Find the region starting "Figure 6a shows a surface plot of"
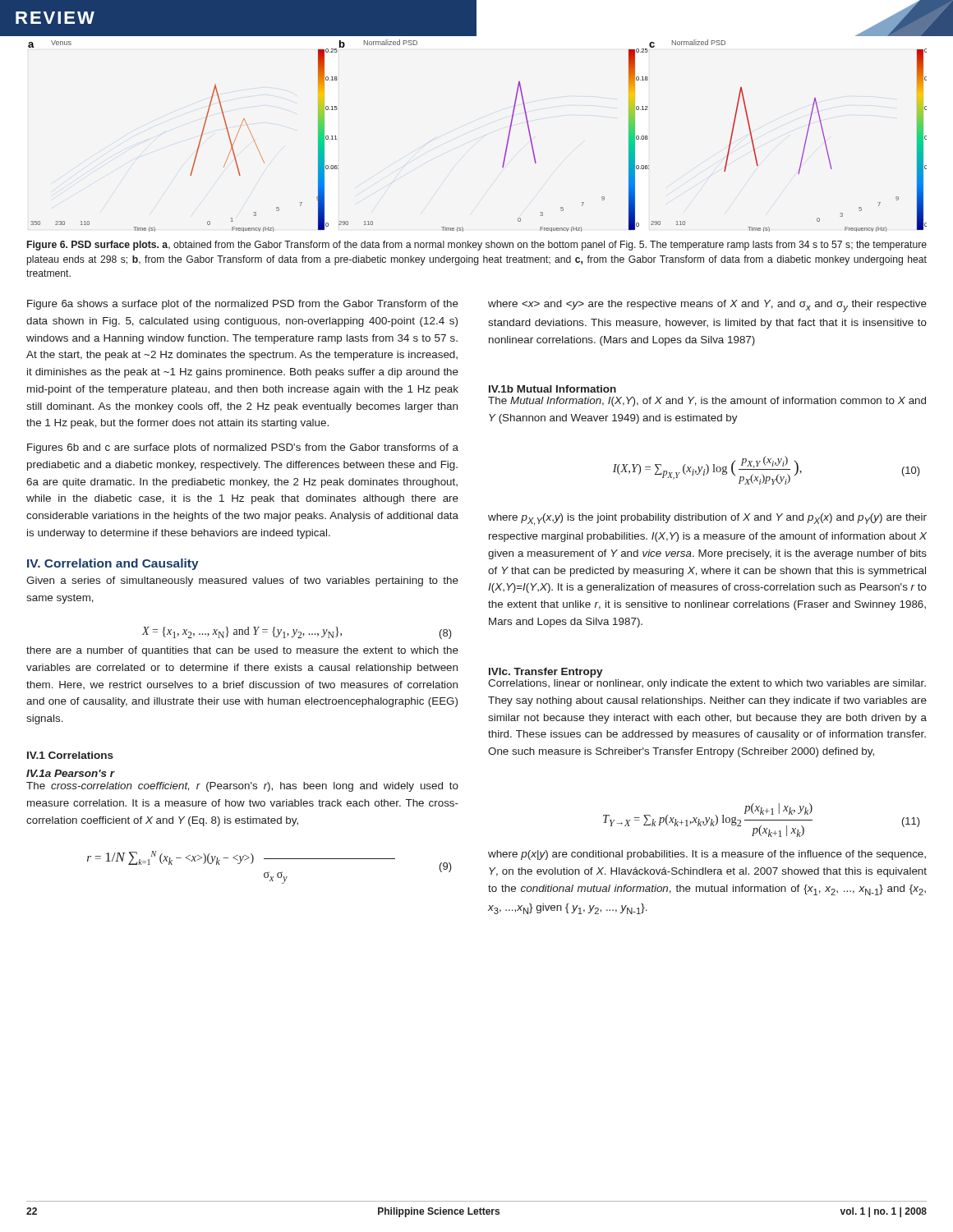953x1232 pixels. pyautogui.click(x=242, y=419)
